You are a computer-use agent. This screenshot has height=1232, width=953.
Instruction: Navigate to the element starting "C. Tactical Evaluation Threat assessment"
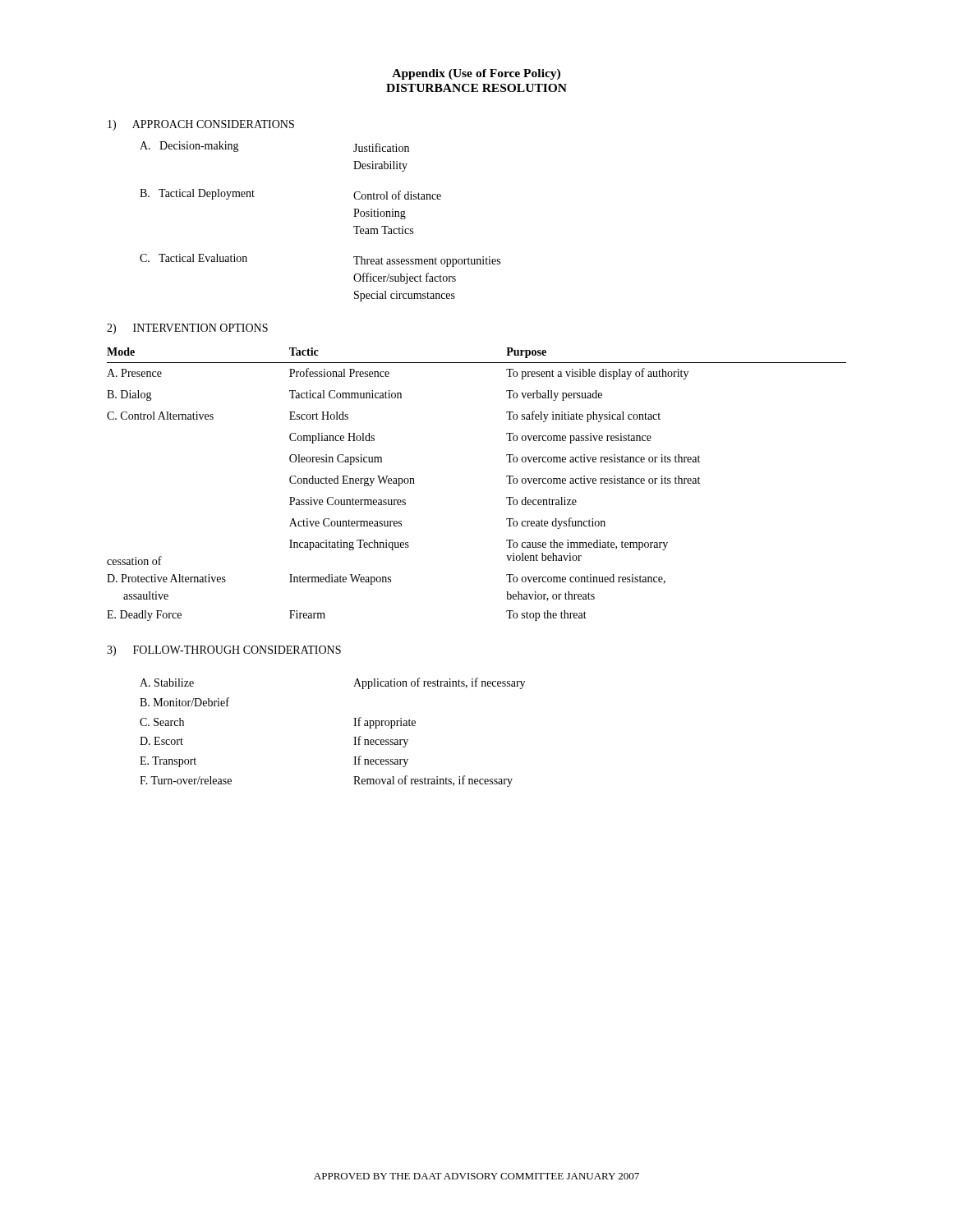tap(193, 260)
